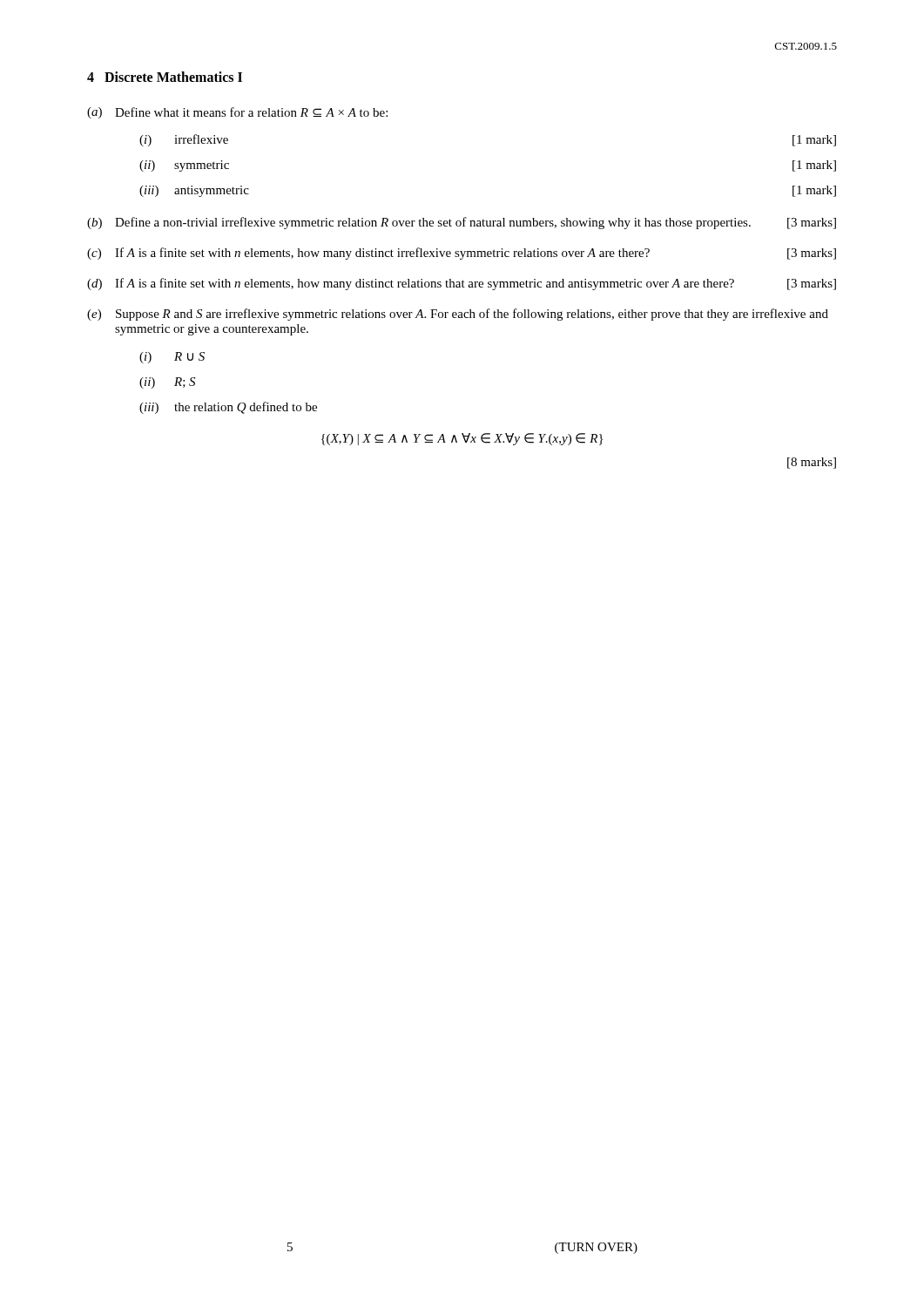
Task: Locate the block of text that opens with "(e) Suppose R and S"
Action: tap(462, 322)
